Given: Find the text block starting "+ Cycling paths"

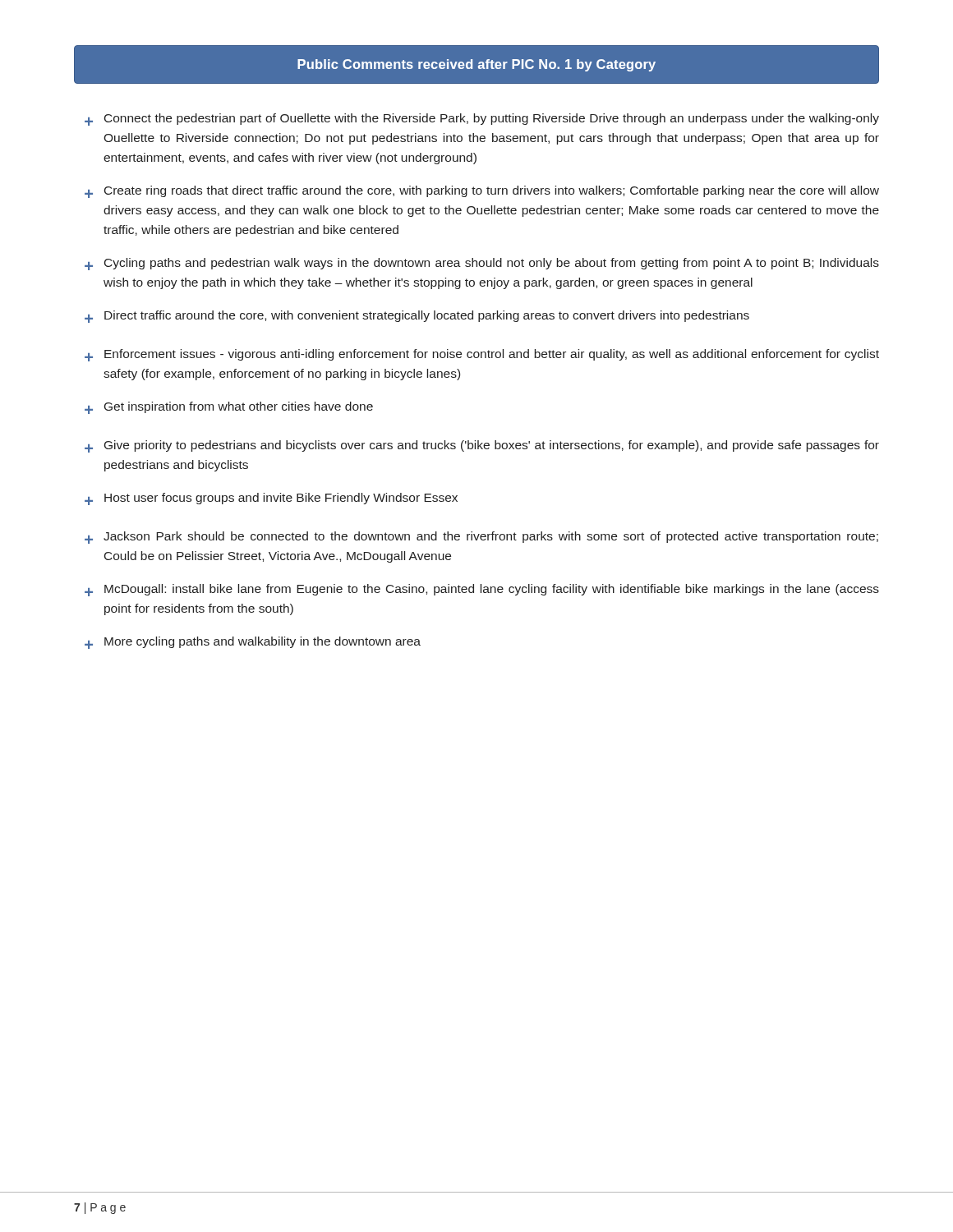Looking at the screenshot, I should pyautogui.click(x=476, y=273).
